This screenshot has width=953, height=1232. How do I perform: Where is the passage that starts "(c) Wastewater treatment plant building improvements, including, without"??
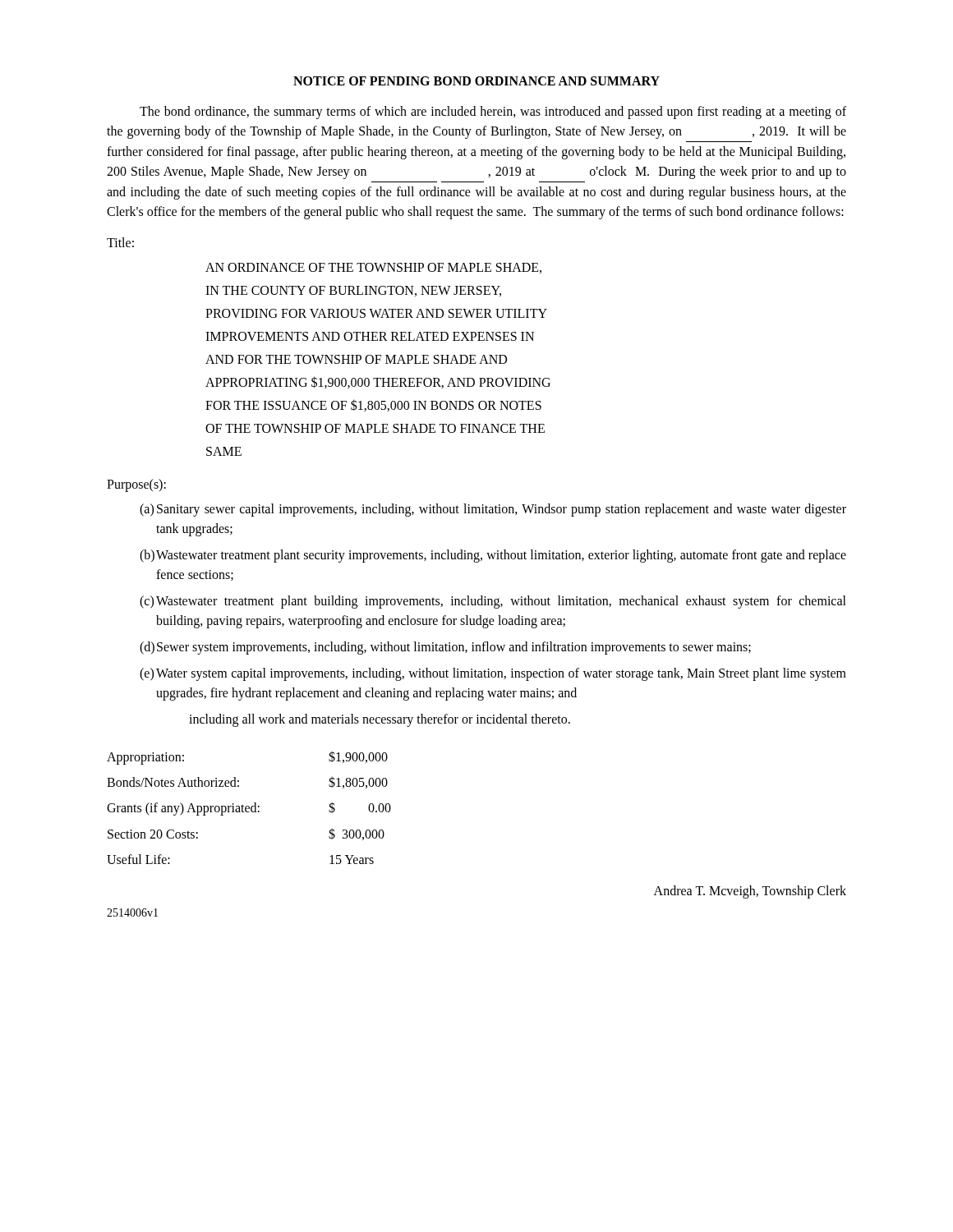tap(476, 611)
